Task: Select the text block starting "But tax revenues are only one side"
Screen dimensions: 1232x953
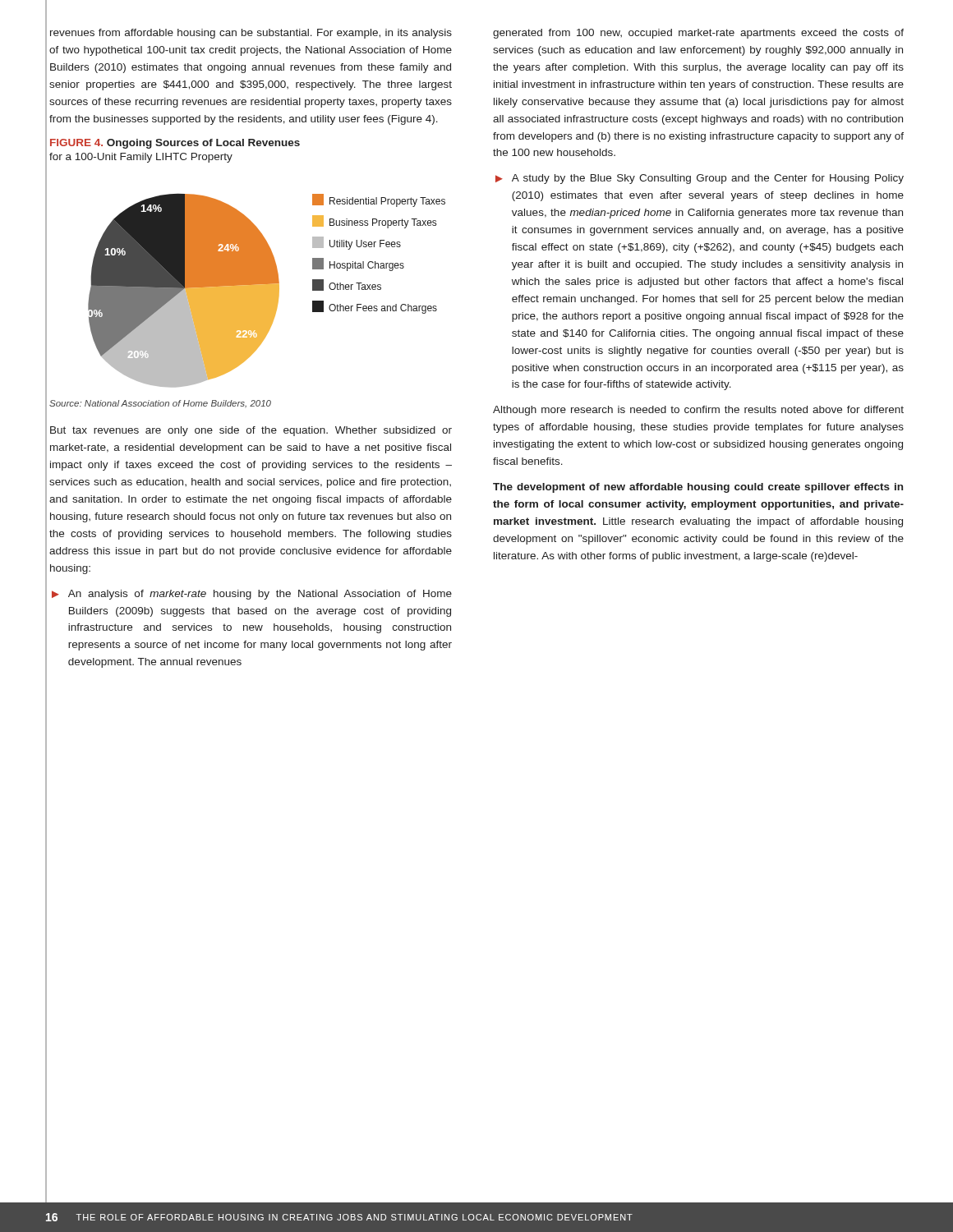Action: click(x=251, y=500)
